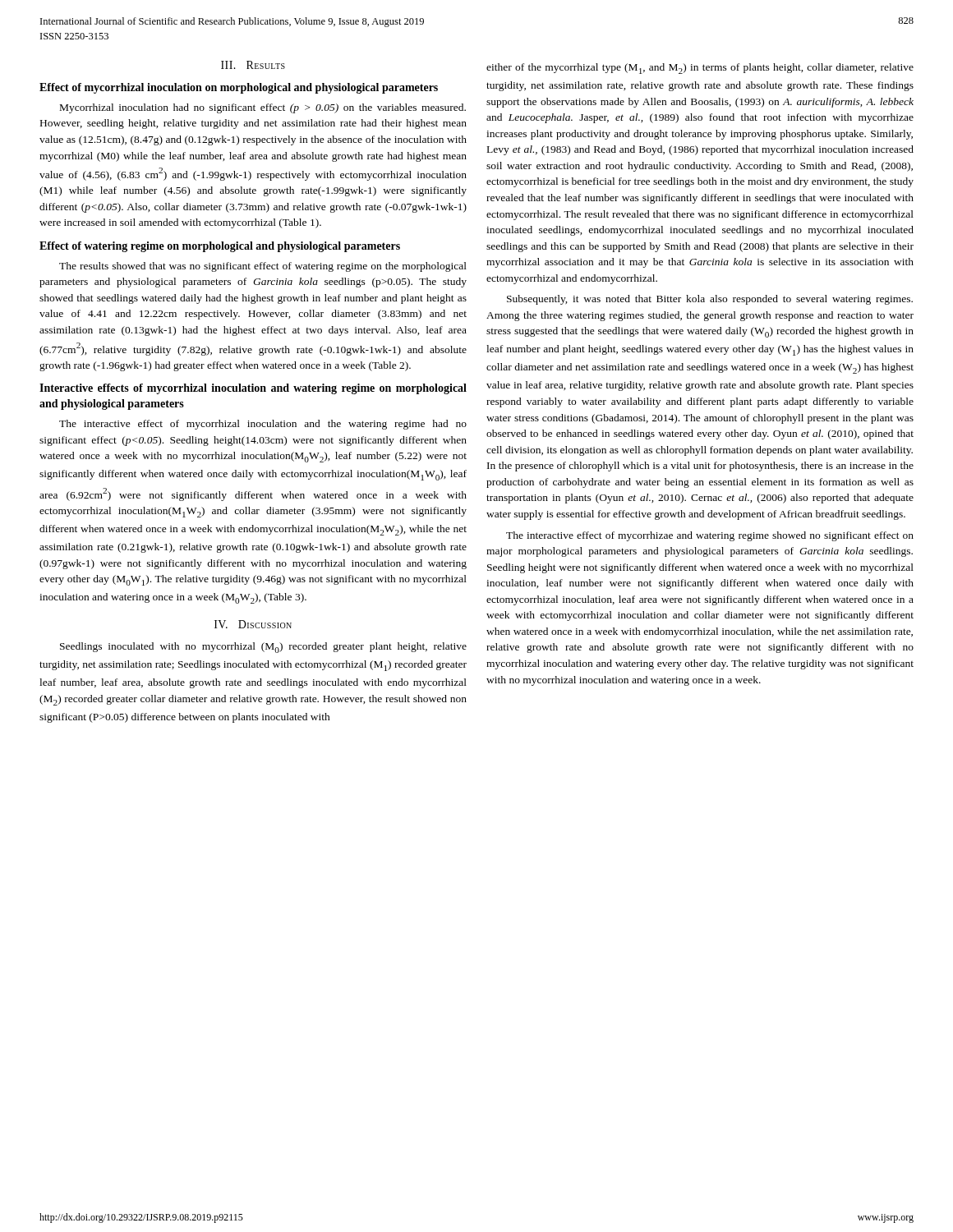The image size is (953, 1232).
Task: Find the text block that says "either of the mycorrhizal"
Action: [700, 172]
